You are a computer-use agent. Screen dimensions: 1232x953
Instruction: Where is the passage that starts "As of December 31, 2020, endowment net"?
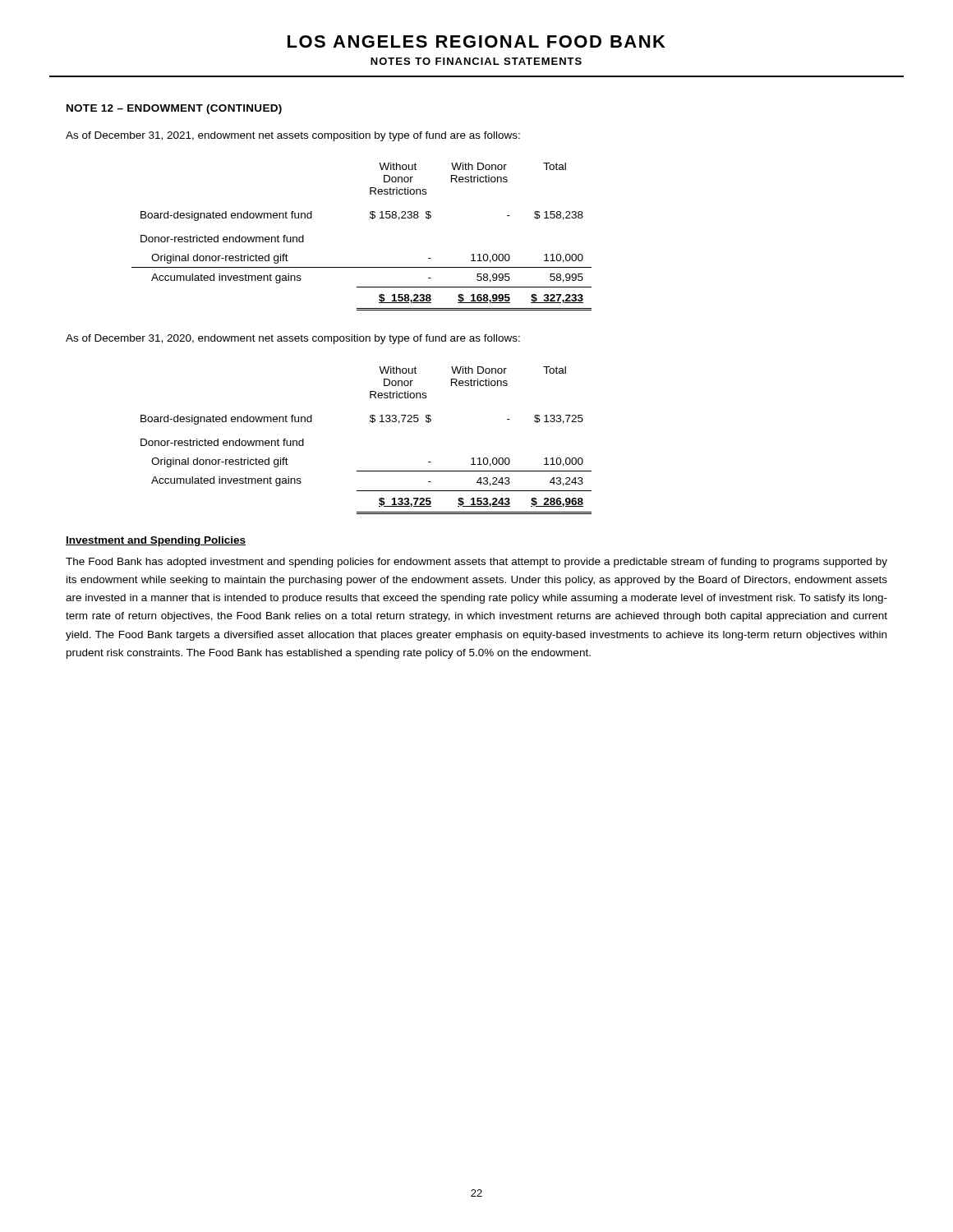point(293,338)
